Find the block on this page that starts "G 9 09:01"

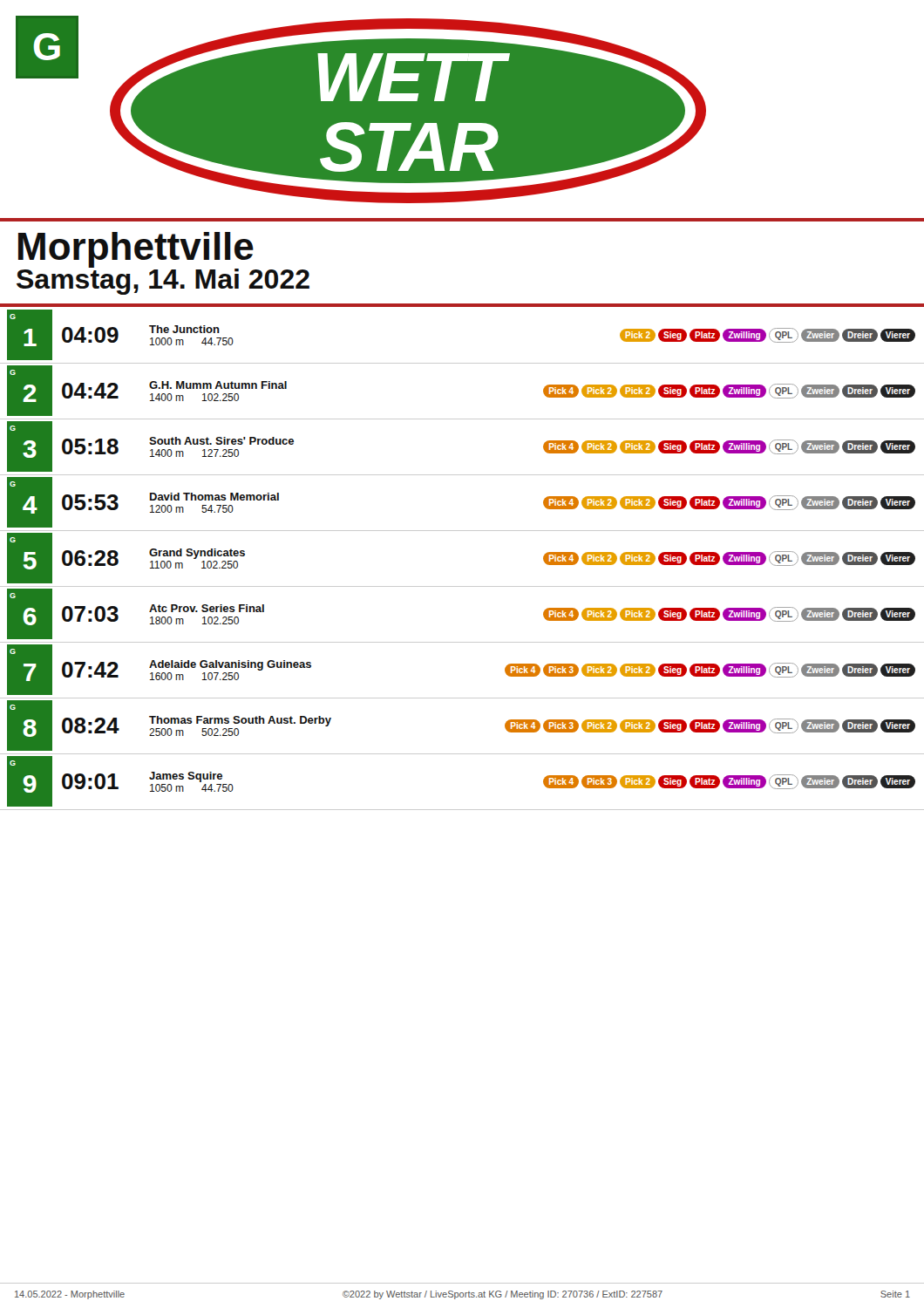(465, 781)
